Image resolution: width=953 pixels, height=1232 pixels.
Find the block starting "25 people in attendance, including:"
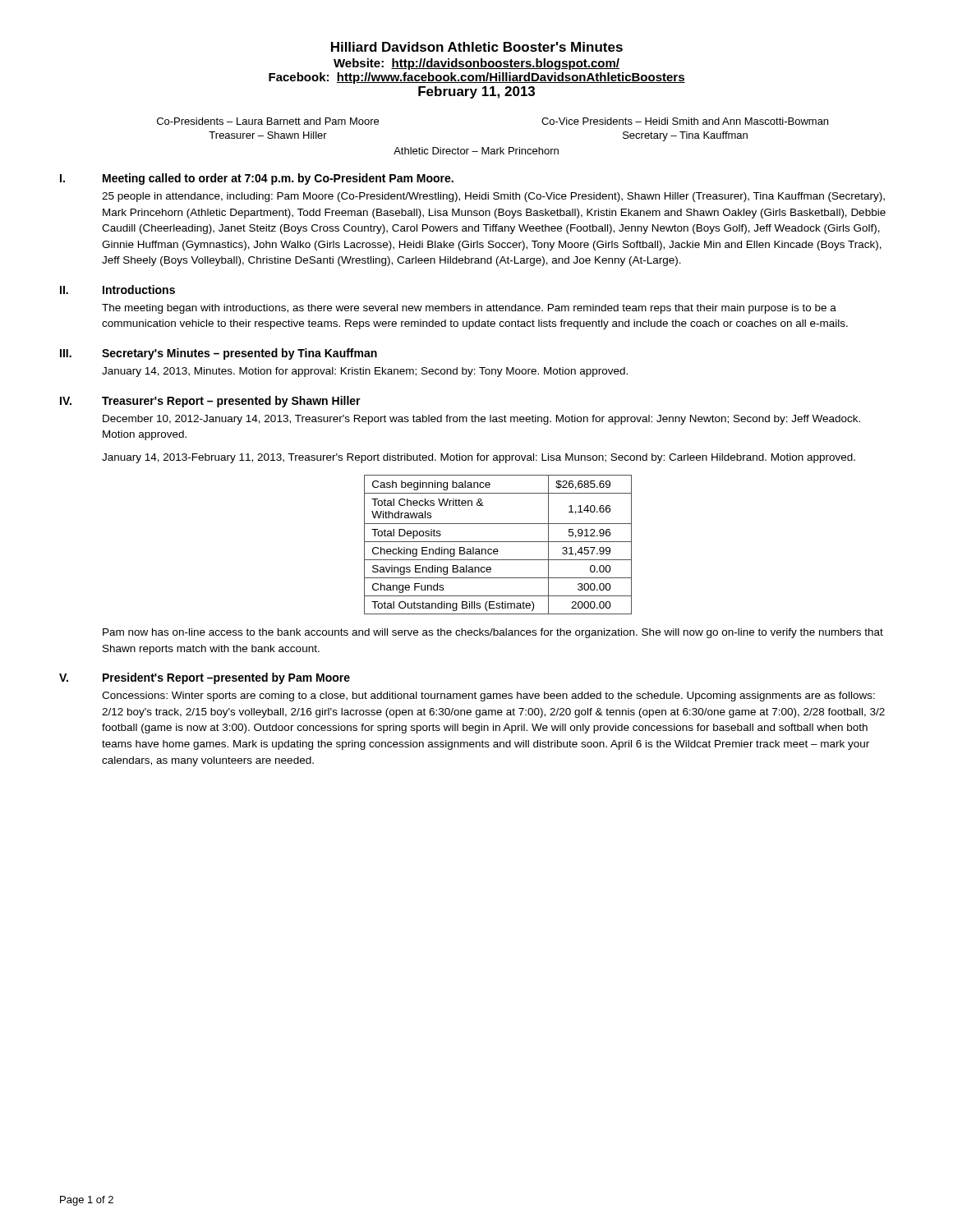[494, 228]
